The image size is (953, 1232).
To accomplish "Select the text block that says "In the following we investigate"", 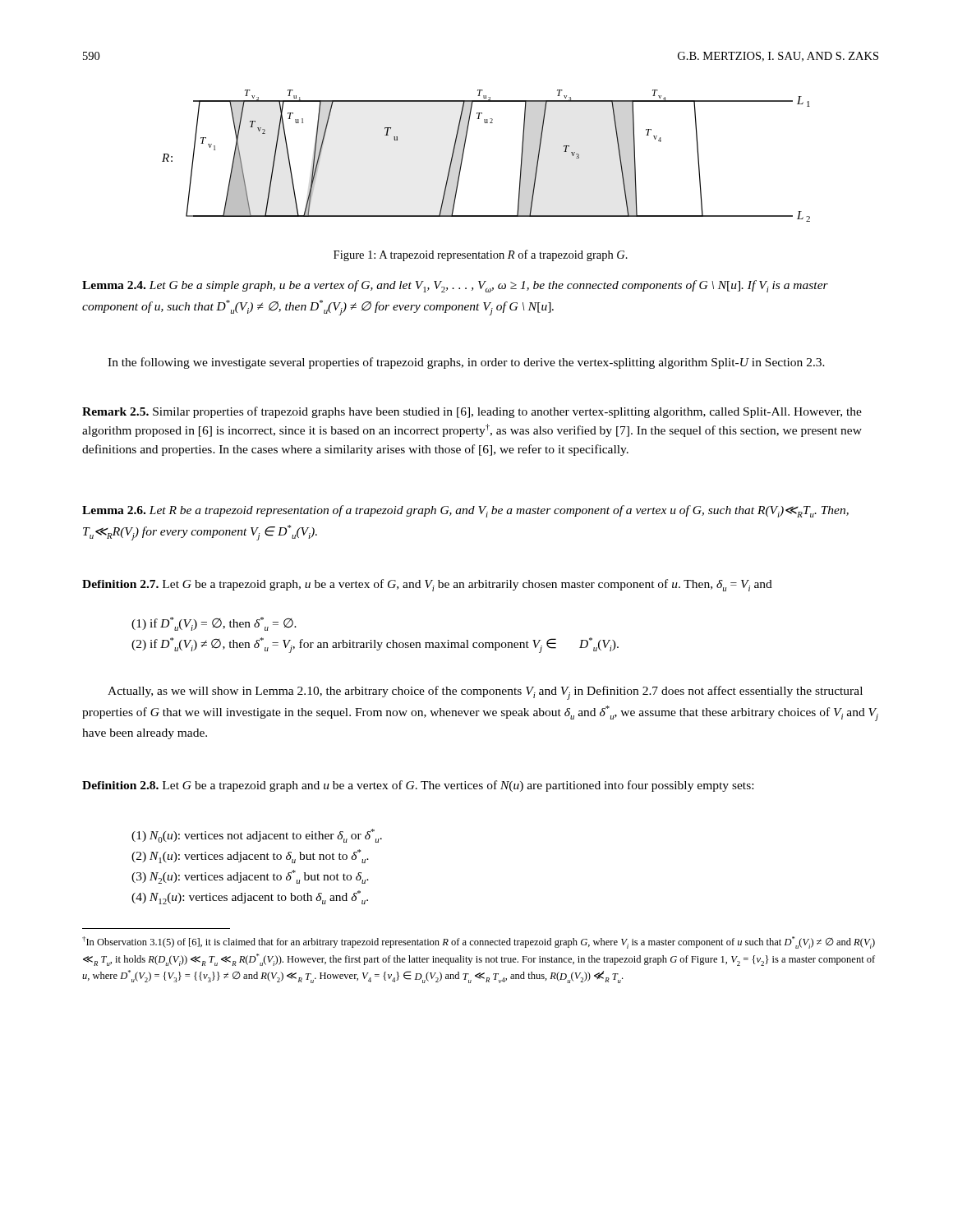I will click(x=466, y=362).
